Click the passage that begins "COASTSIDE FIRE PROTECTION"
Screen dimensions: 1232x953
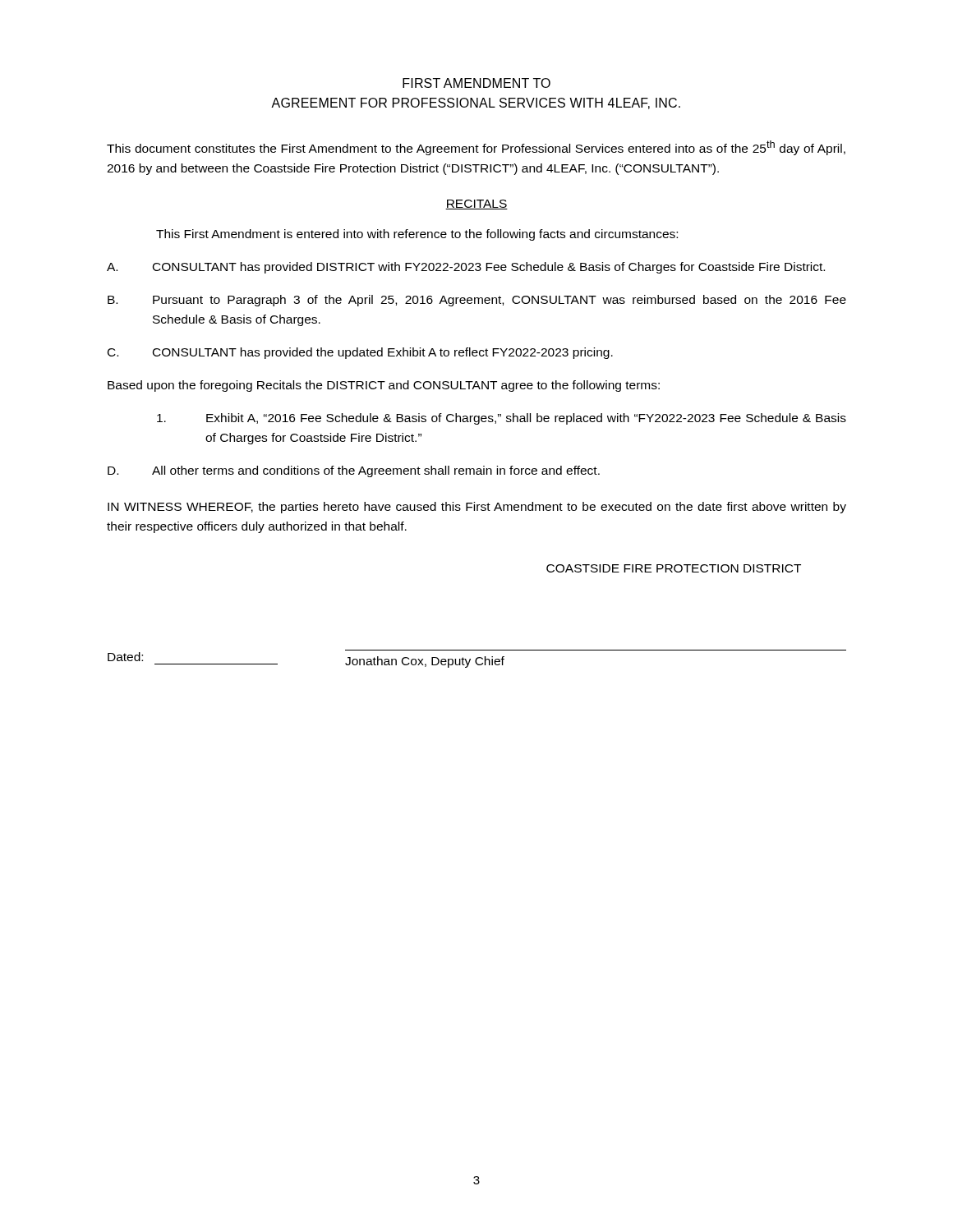[674, 569]
